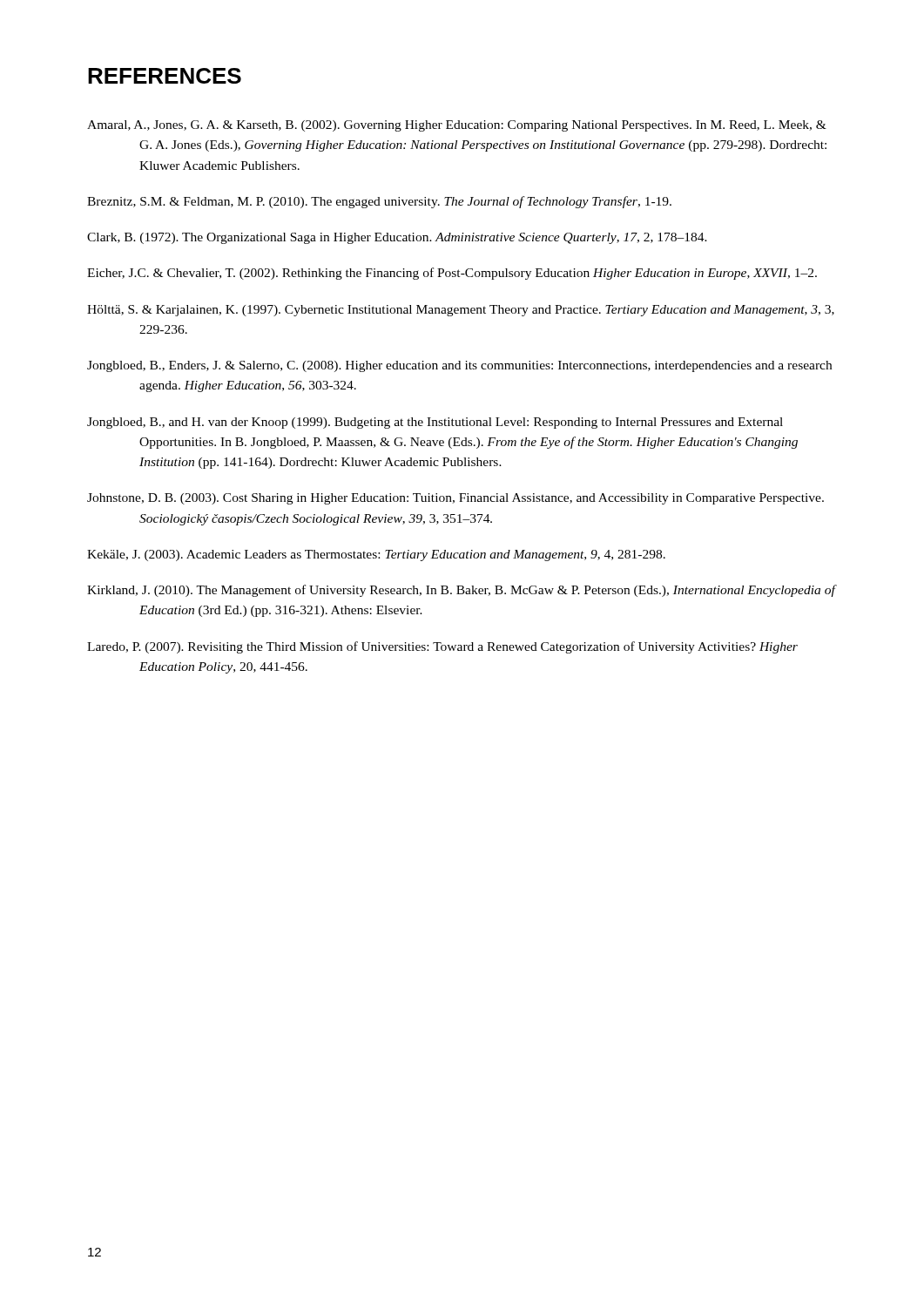Point to the region starting "Amaral, A., Jones, G. A. & Karseth,"
Screen dimensions: 1307x924
(457, 144)
